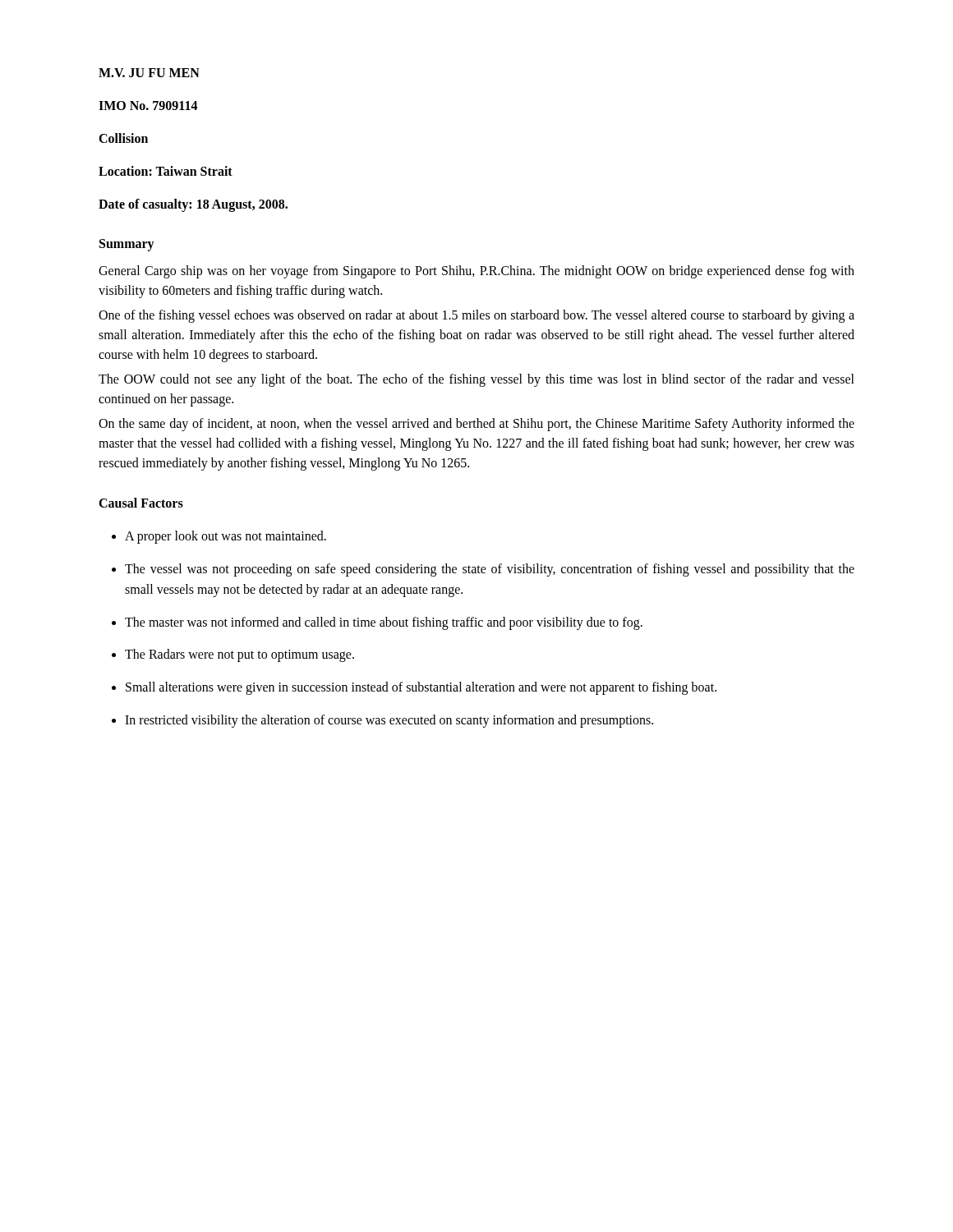
Task: Locate the title that says "IMO No. 7909114"
Action: coord(148,106)
